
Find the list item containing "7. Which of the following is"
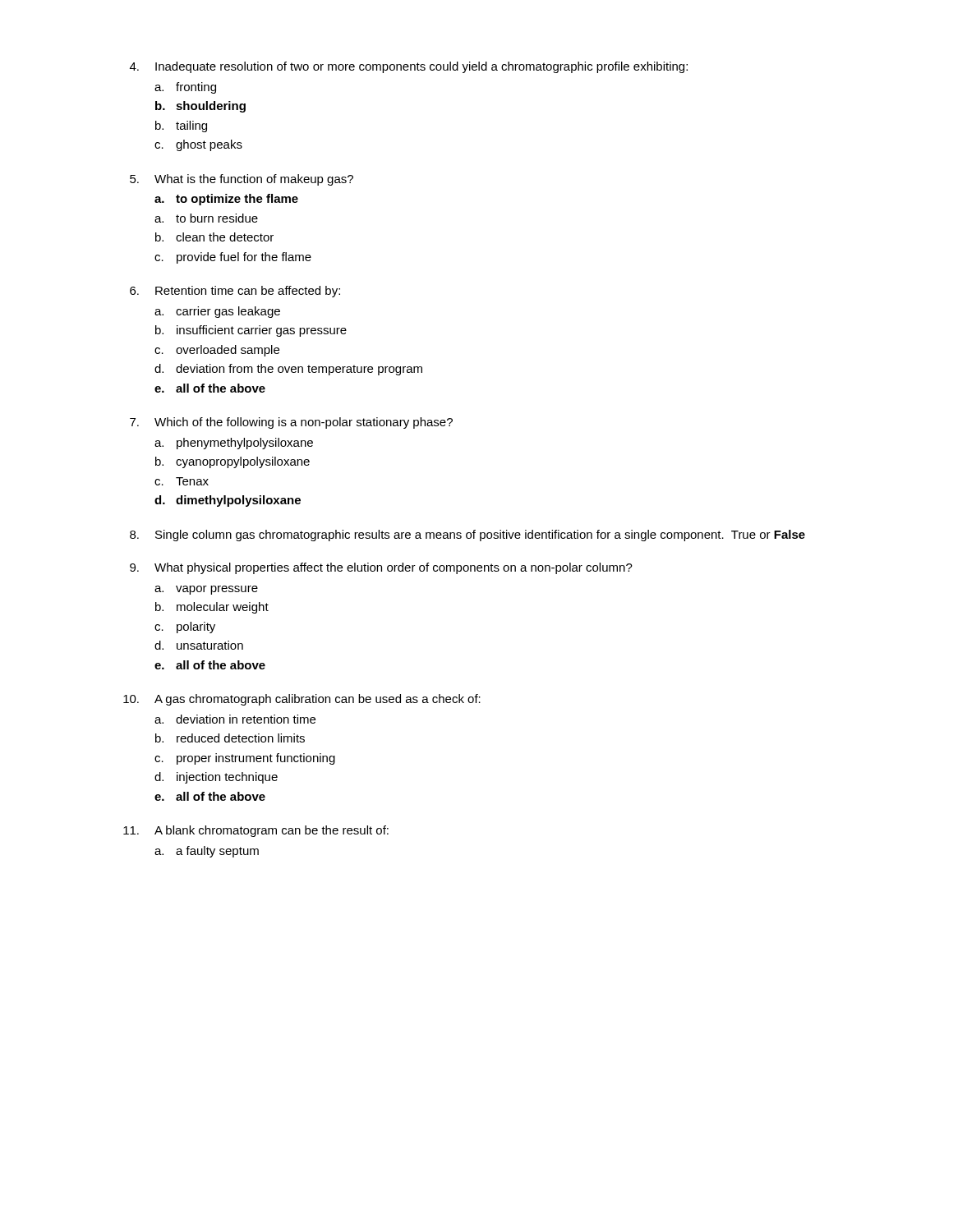click(291, 423)
